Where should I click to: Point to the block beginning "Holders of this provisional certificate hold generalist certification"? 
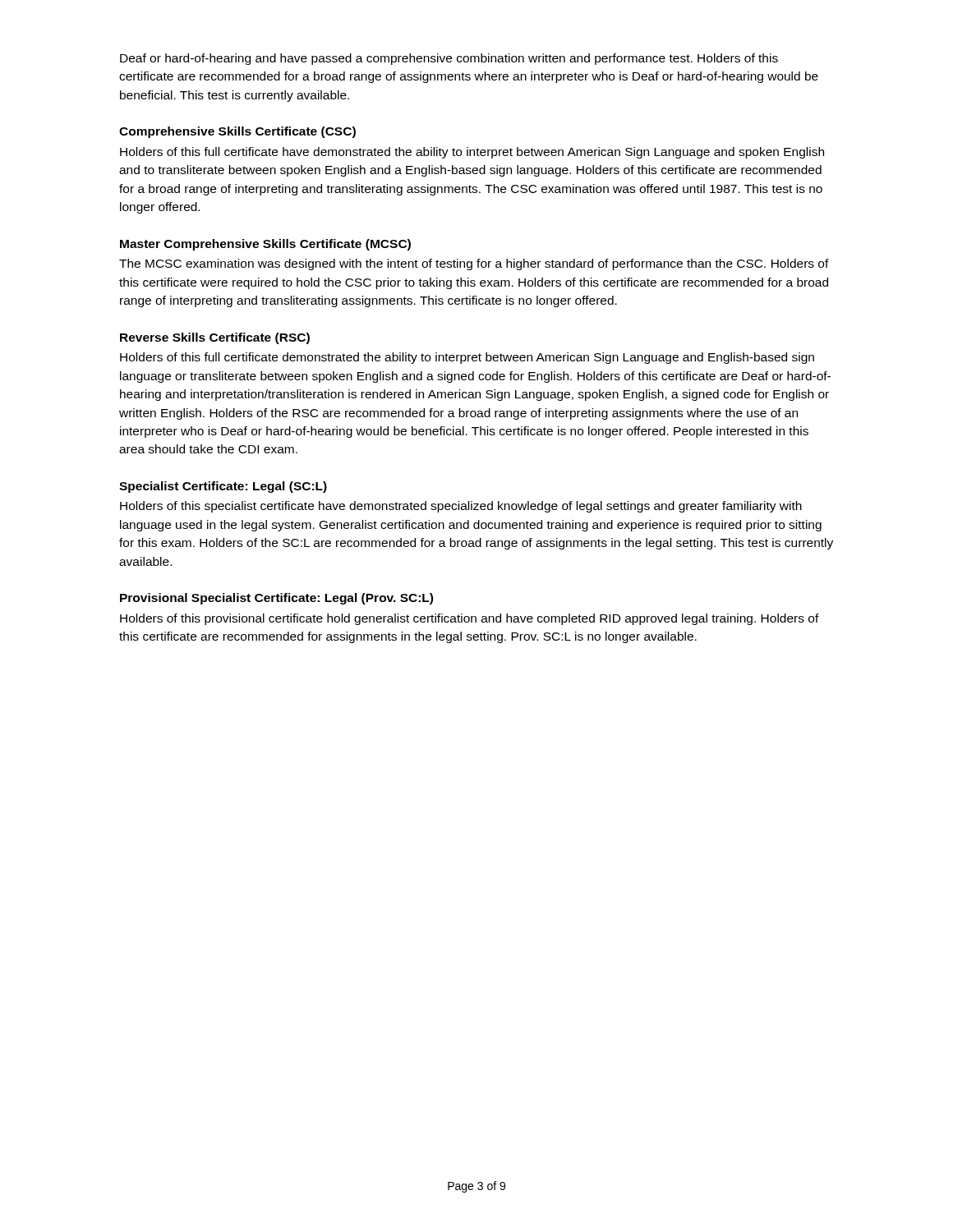point(469,627)
